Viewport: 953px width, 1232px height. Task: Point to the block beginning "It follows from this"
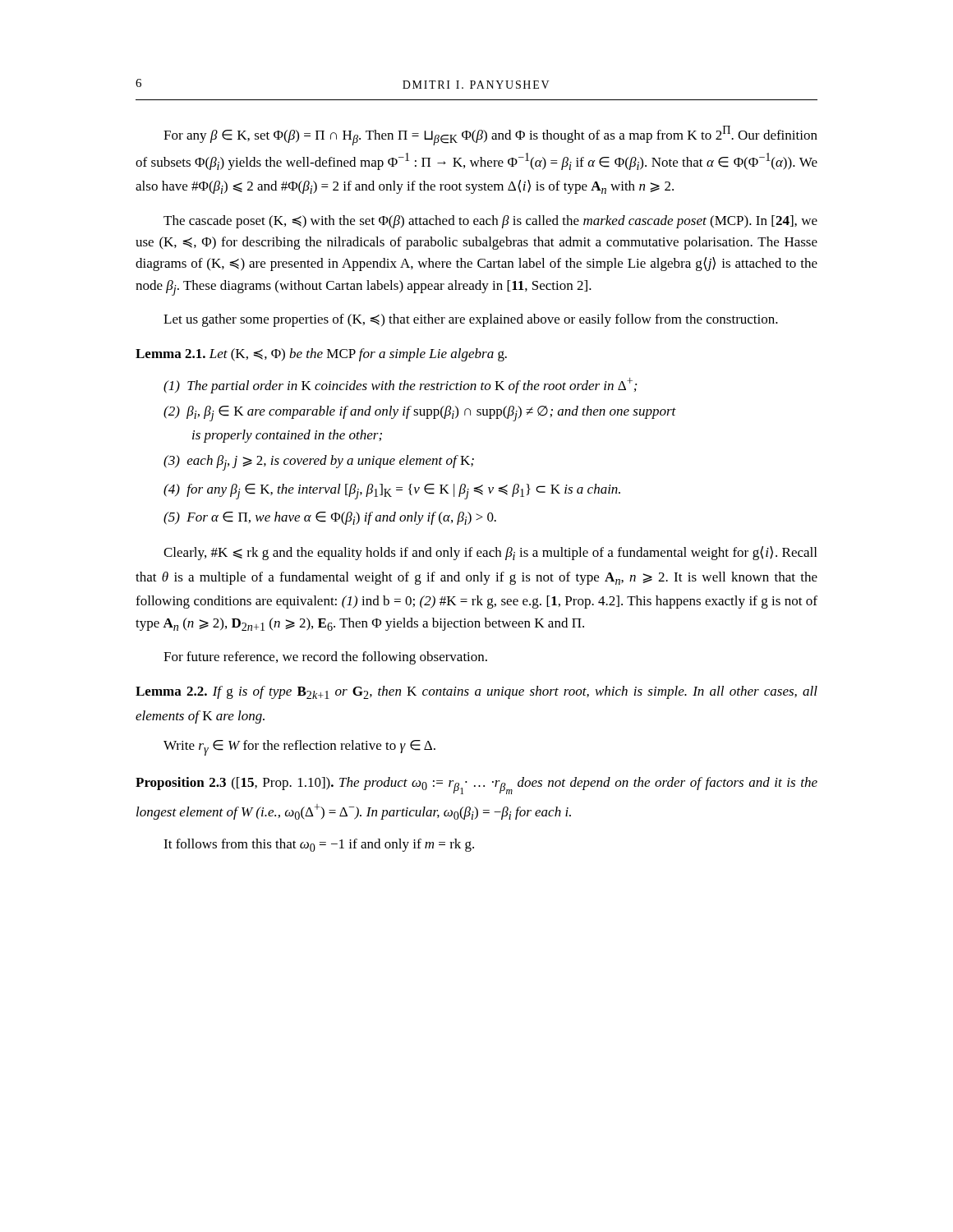click(x=476, y=846)
